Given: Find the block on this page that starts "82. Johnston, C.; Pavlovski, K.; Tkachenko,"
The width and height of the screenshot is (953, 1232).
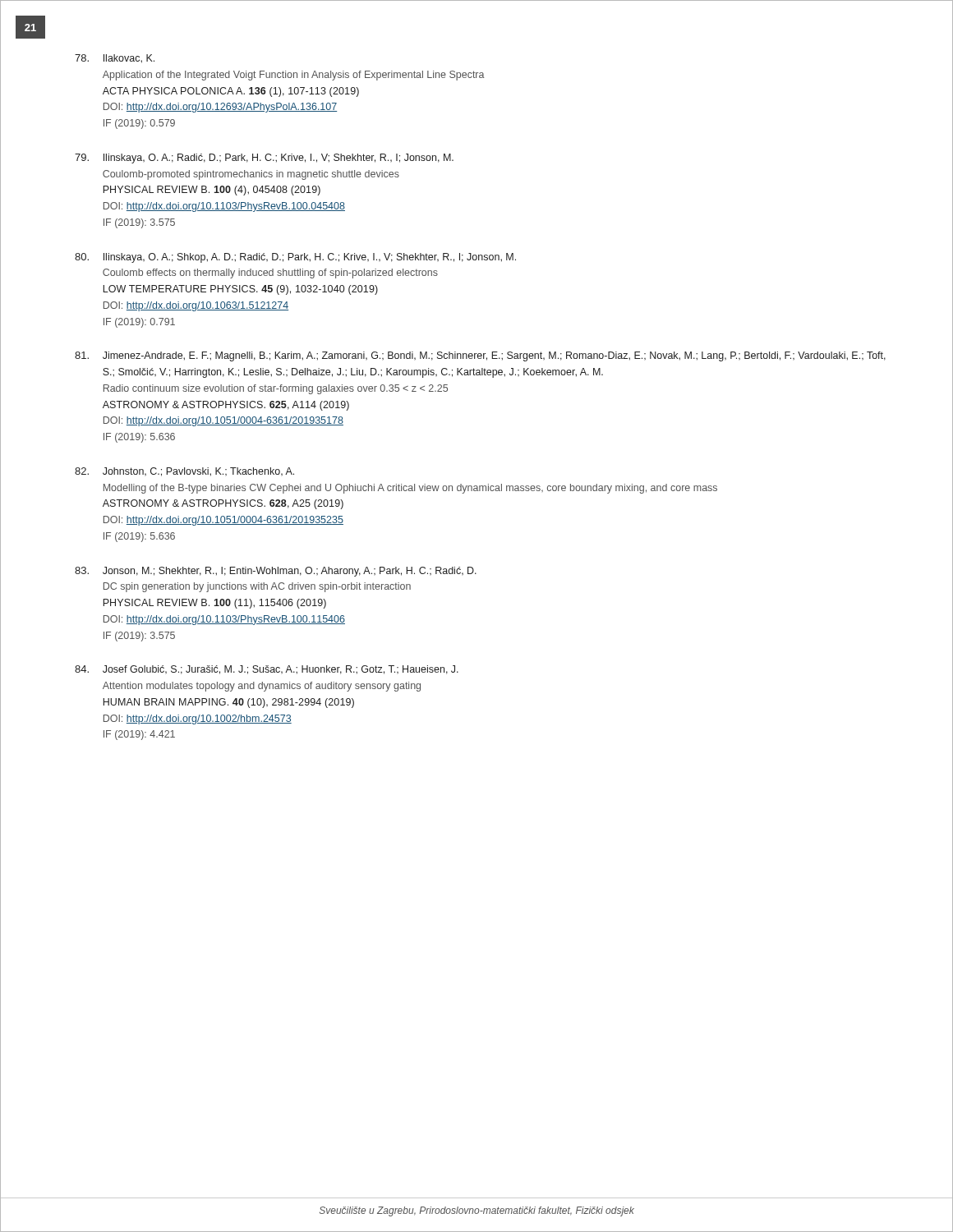Looking at the screenshot, I should coord(184,472).
